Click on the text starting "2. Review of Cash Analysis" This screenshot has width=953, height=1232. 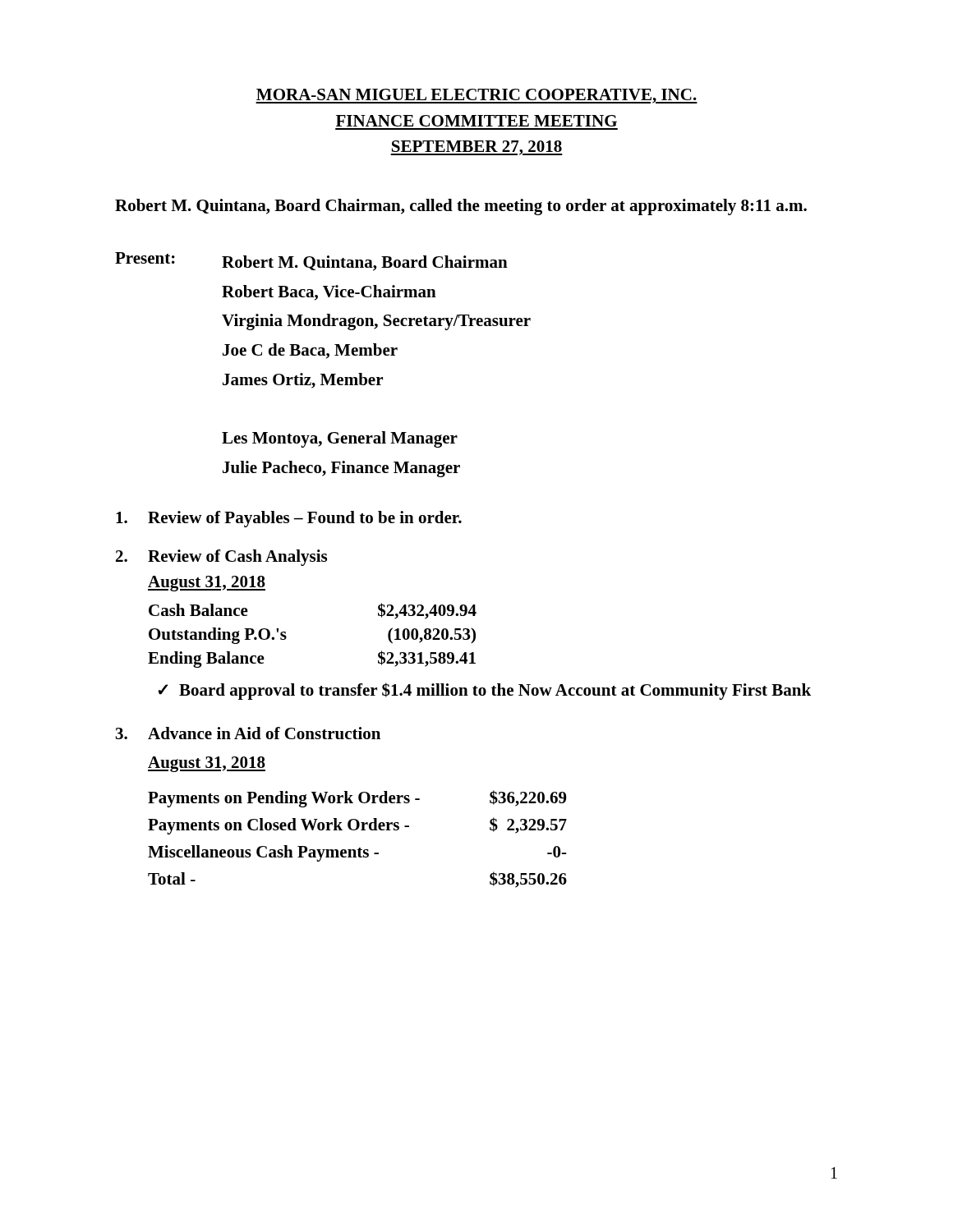[476, 623]
